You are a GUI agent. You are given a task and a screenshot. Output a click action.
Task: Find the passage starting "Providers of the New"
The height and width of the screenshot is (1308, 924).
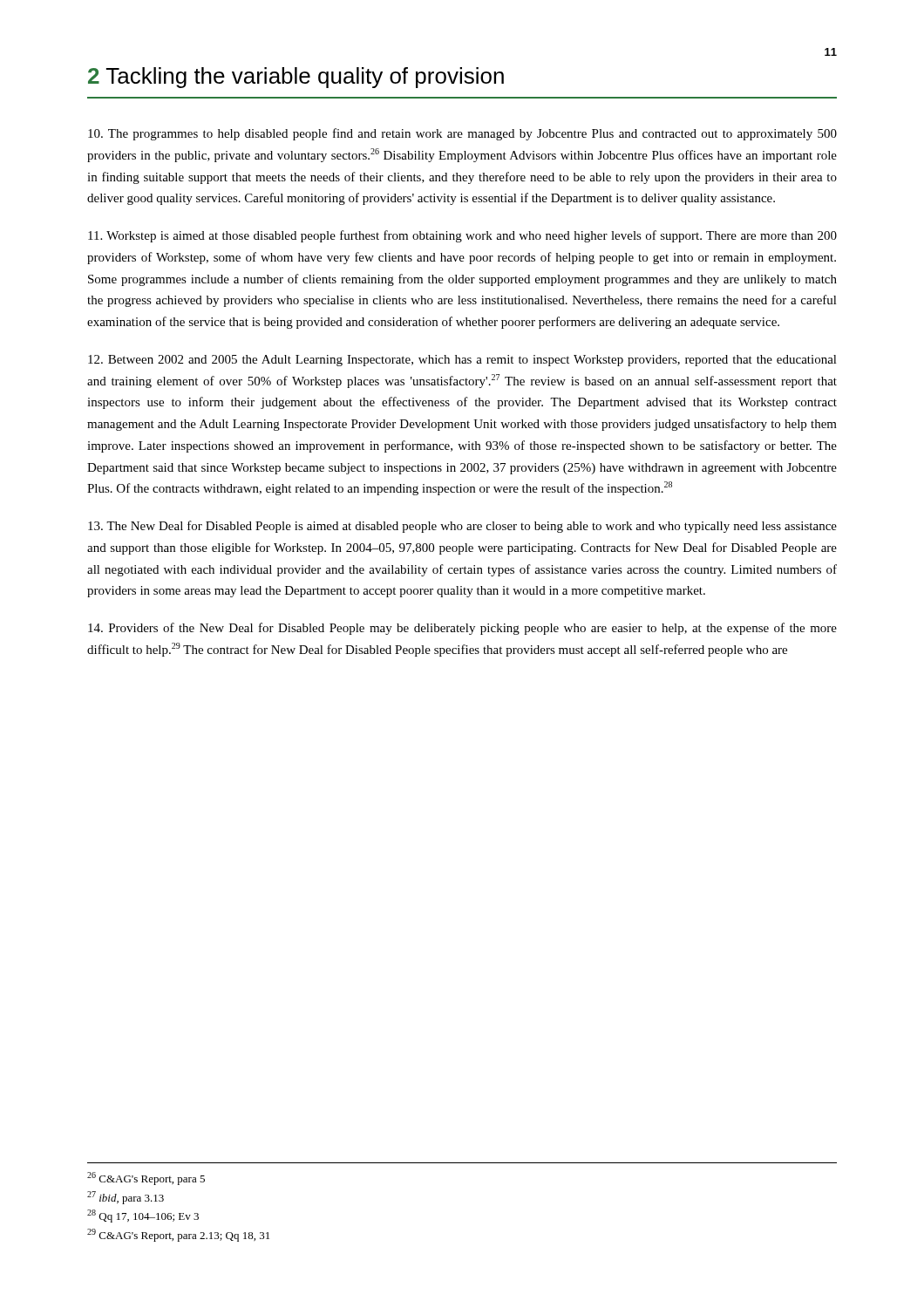tap(462, 639)
